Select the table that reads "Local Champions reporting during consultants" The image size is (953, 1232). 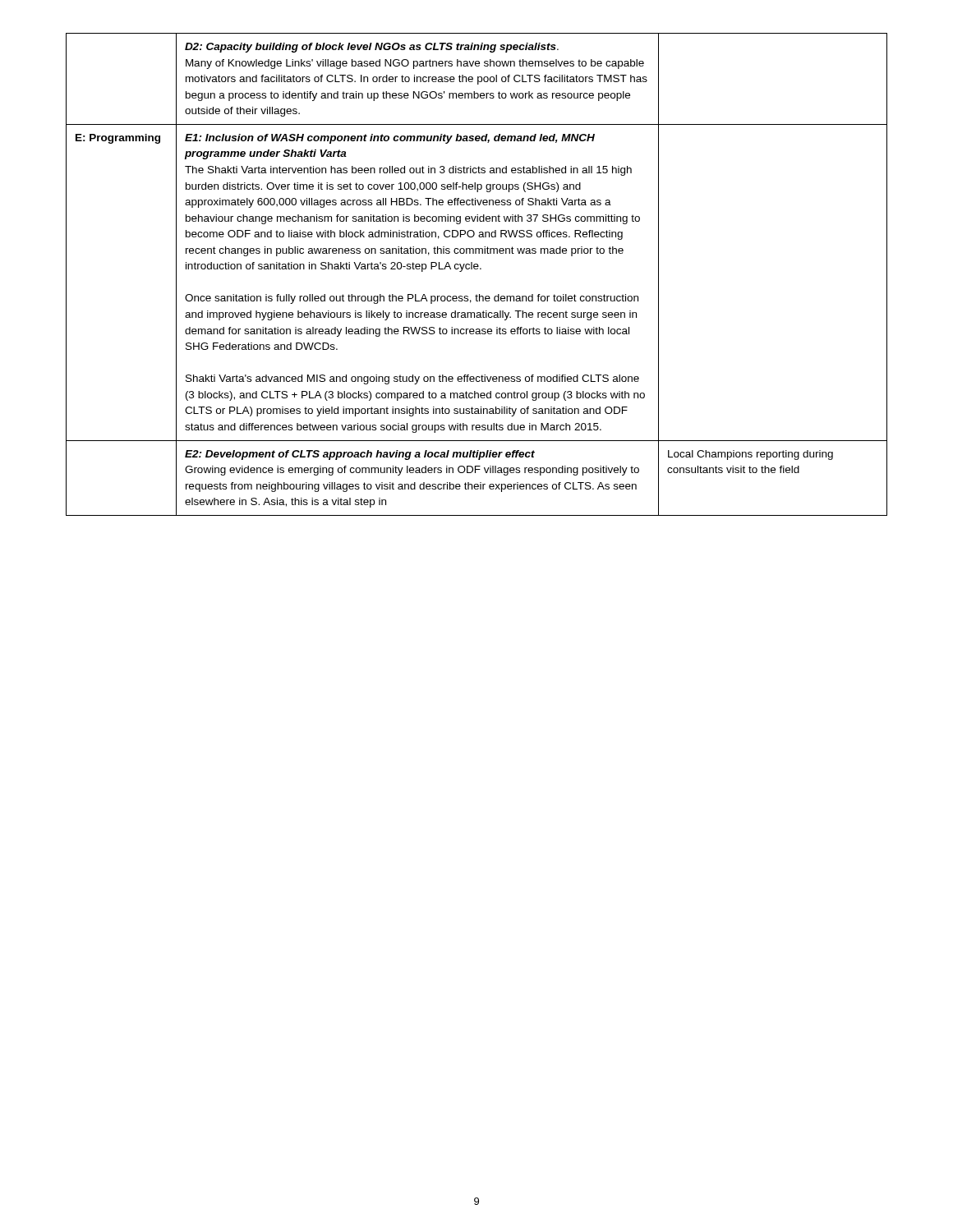click(x=476, y=274)
